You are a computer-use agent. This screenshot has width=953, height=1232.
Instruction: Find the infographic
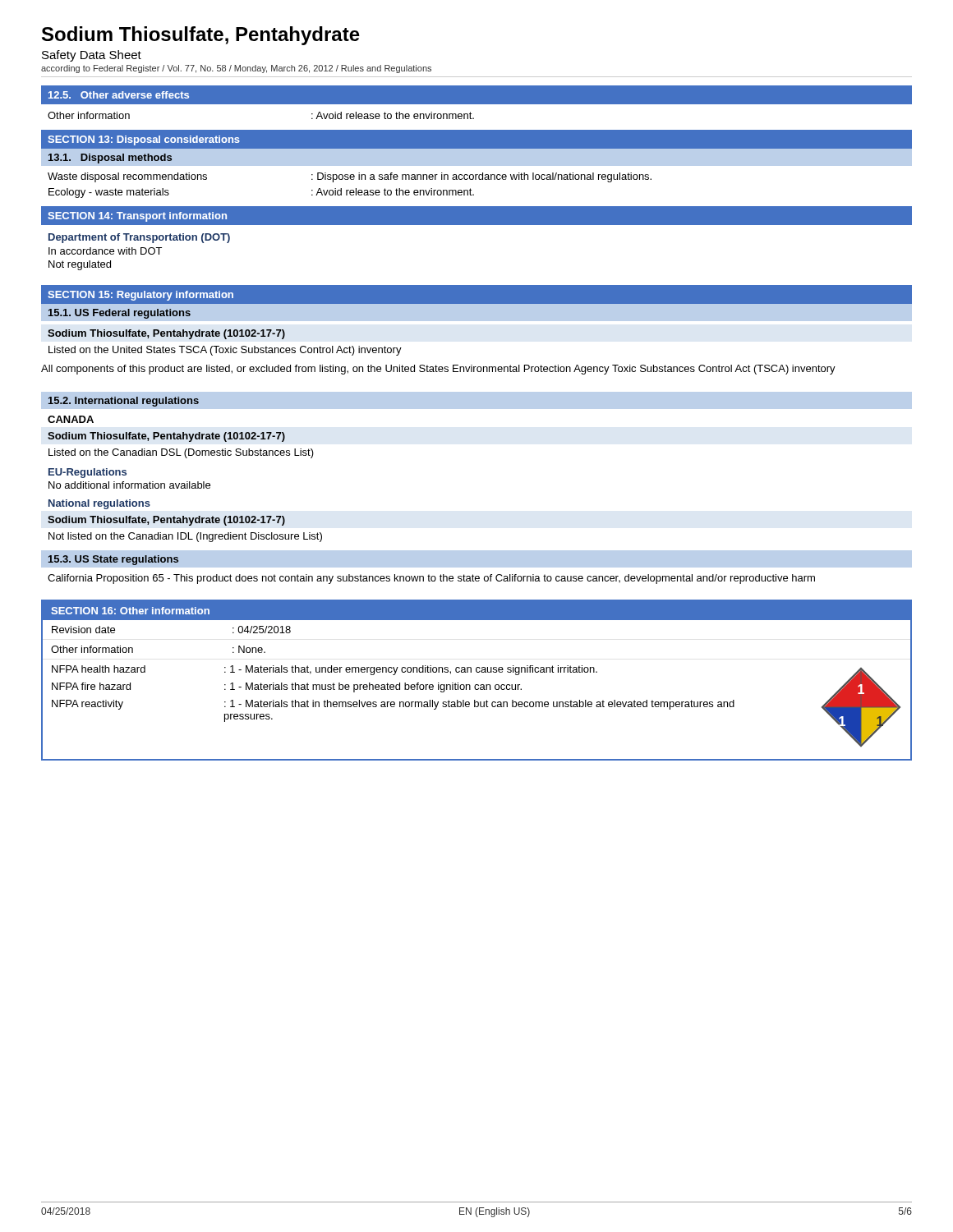tap(861, 711)
